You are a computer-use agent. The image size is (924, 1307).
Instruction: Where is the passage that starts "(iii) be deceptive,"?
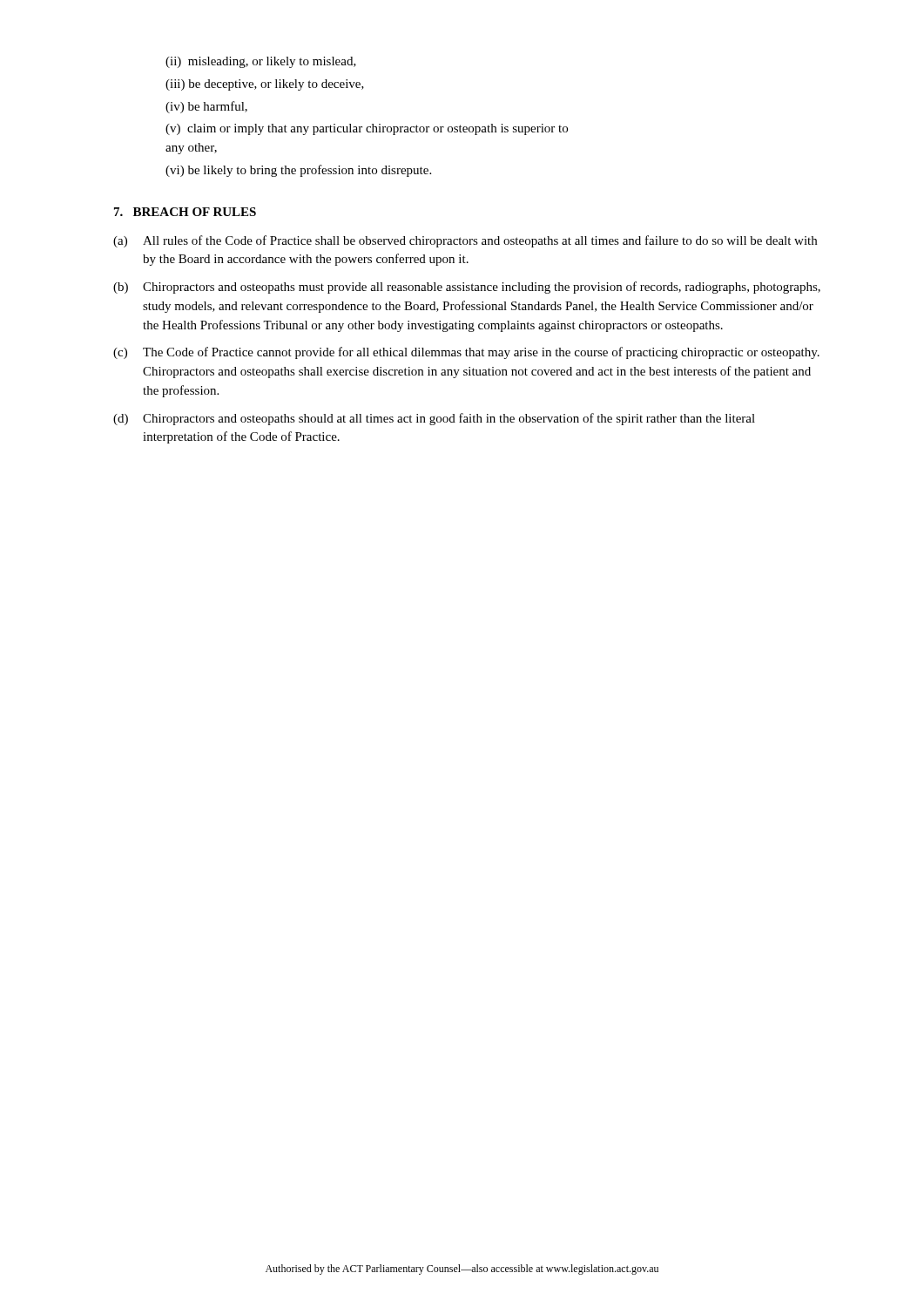[x=265, y=83]
